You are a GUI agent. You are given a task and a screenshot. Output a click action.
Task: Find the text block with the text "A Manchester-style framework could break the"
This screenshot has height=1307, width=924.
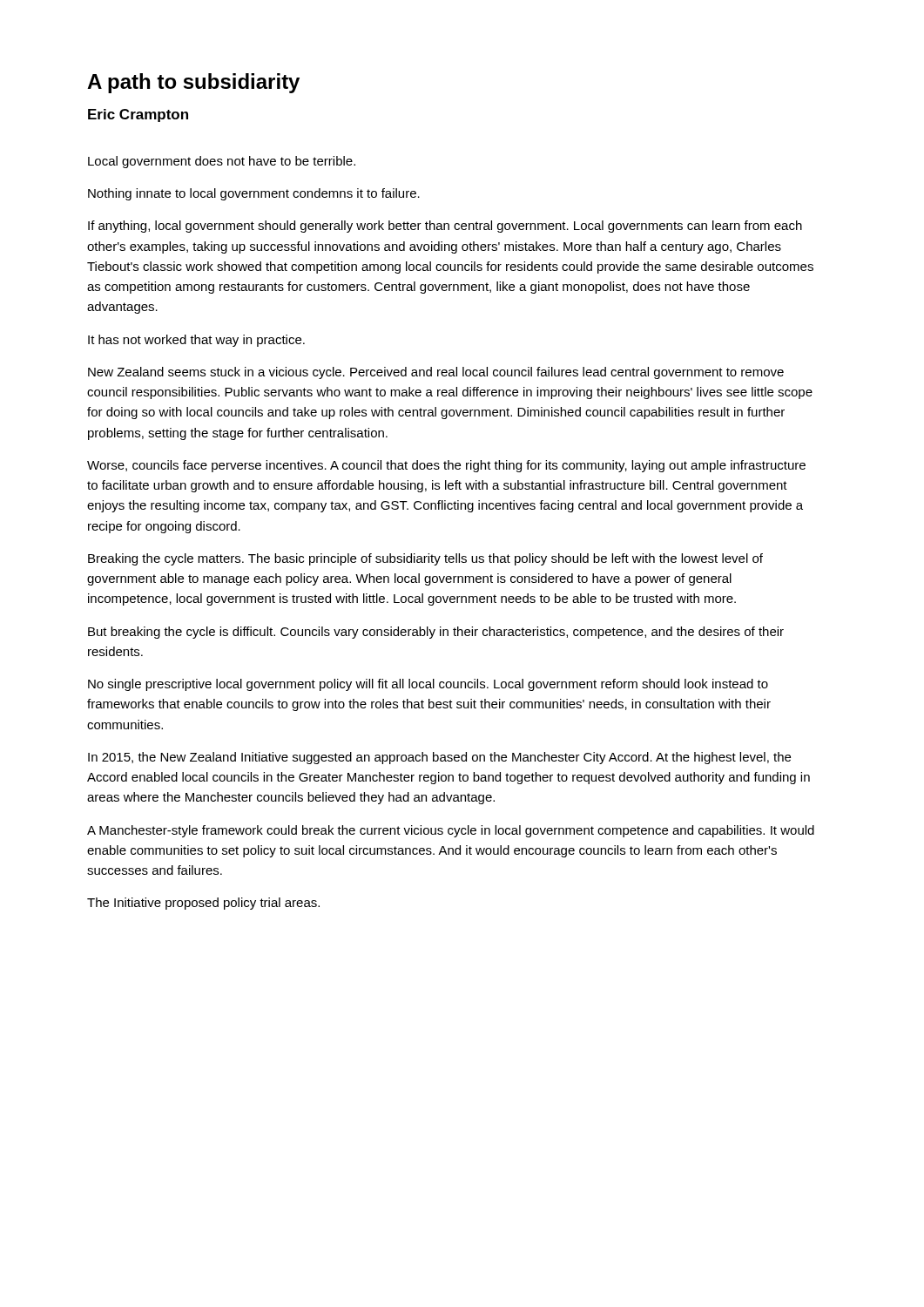[x=451, y=850]
